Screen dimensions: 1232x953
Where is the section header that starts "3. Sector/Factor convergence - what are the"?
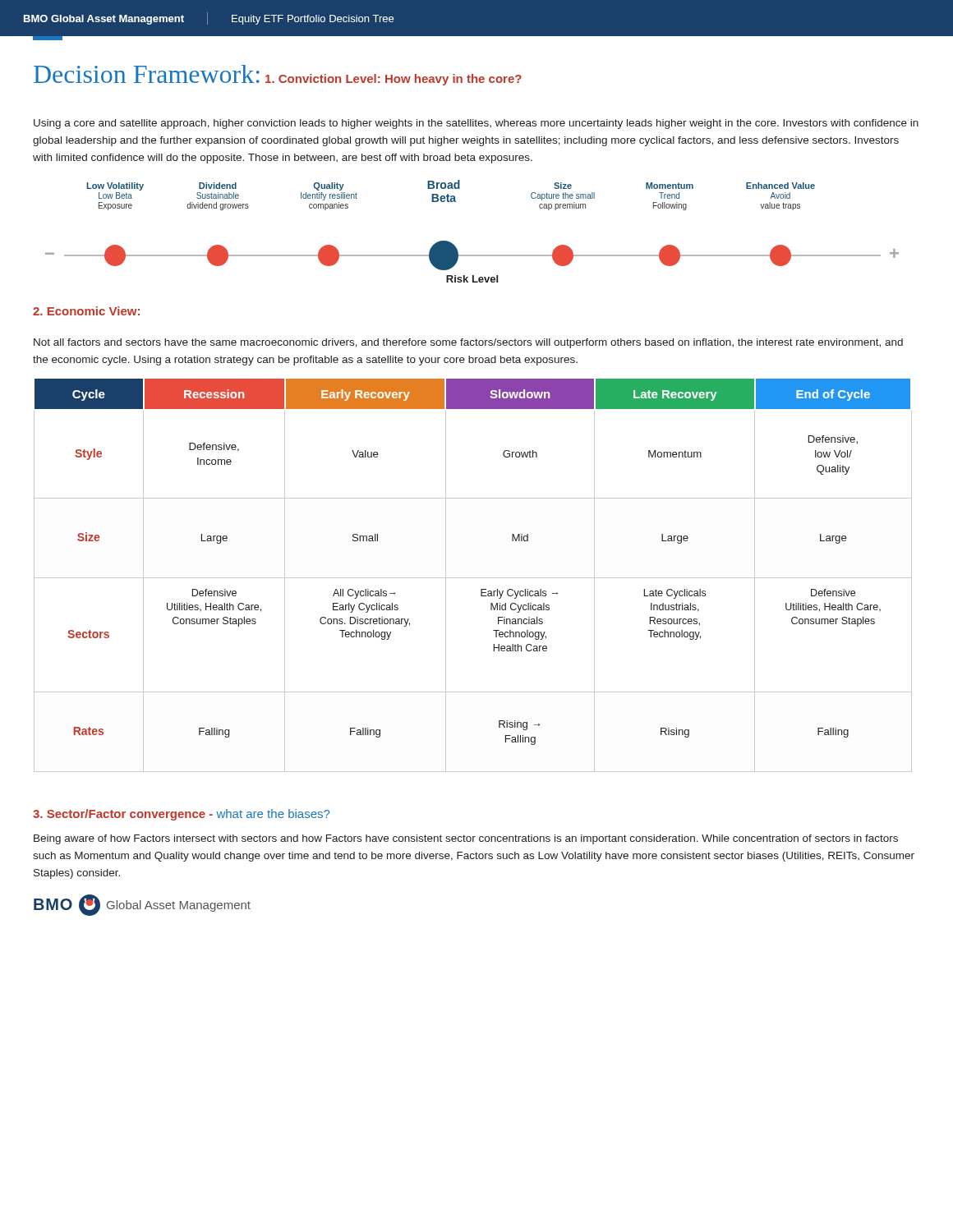click(x=181, y=813)
